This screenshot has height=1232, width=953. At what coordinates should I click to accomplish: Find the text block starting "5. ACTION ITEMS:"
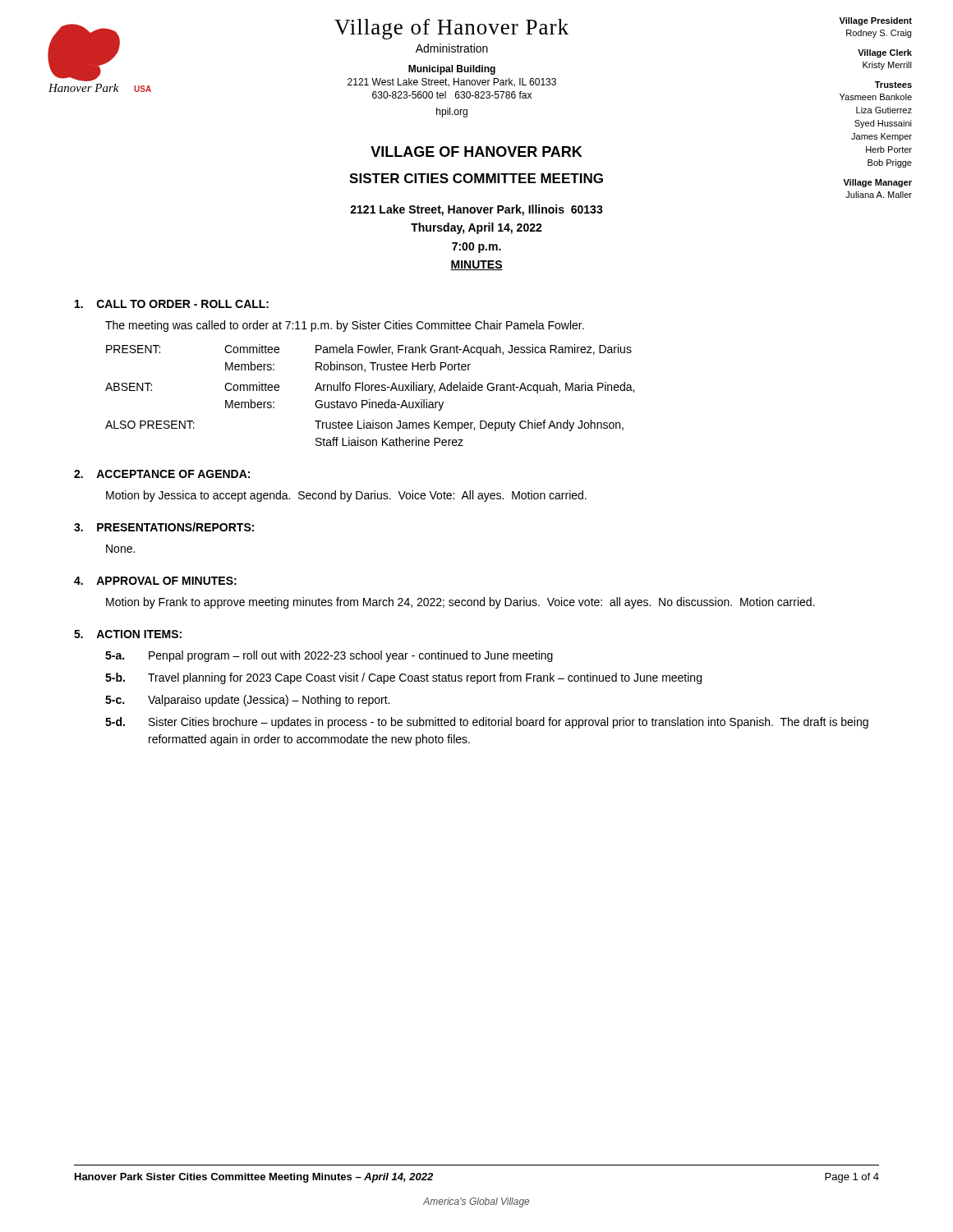(x=128, y=634)
